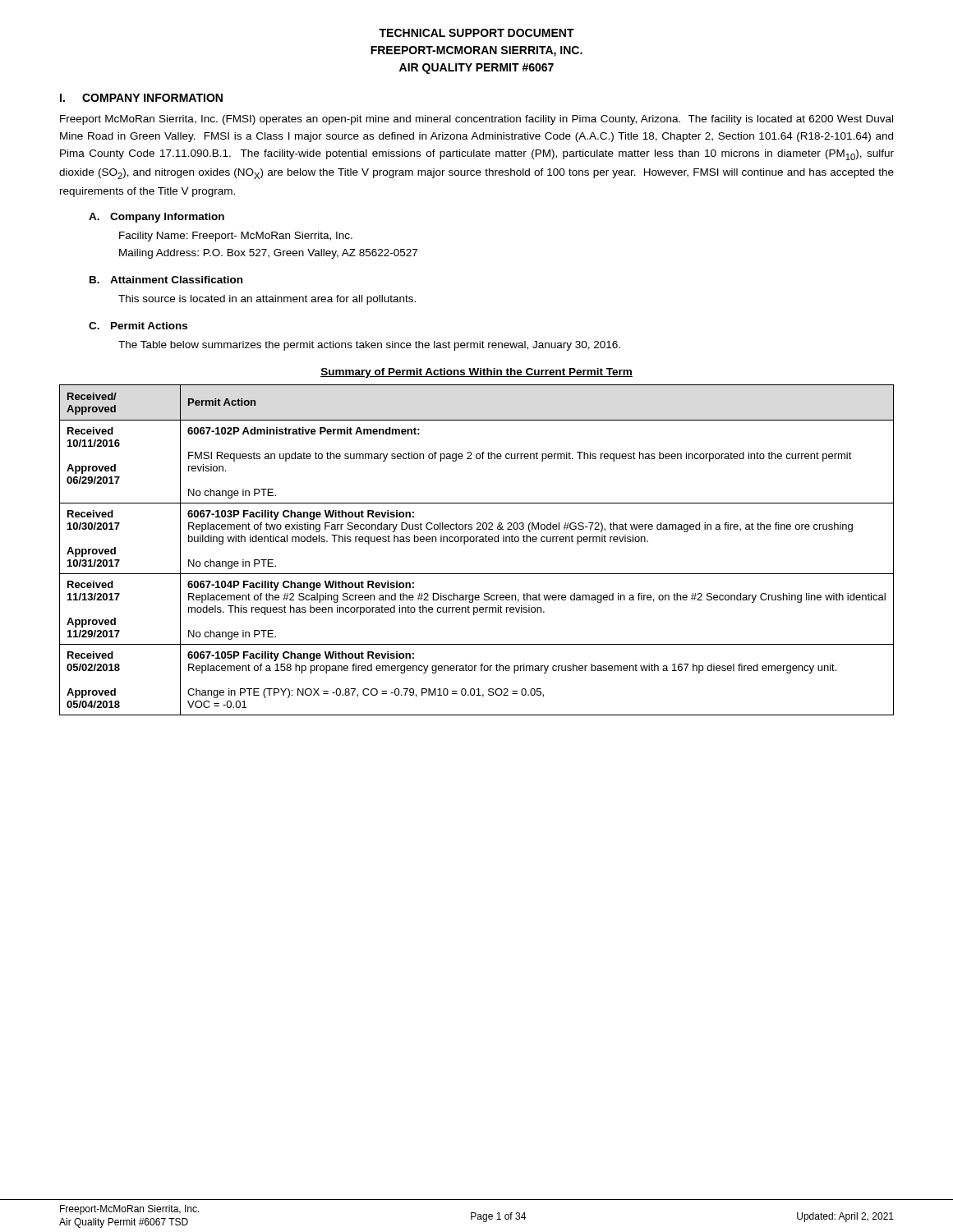
Task: Locate the caption that opens with "Summary of Permit Actions Within the Current Permit"
Action: tap(476, 371)
